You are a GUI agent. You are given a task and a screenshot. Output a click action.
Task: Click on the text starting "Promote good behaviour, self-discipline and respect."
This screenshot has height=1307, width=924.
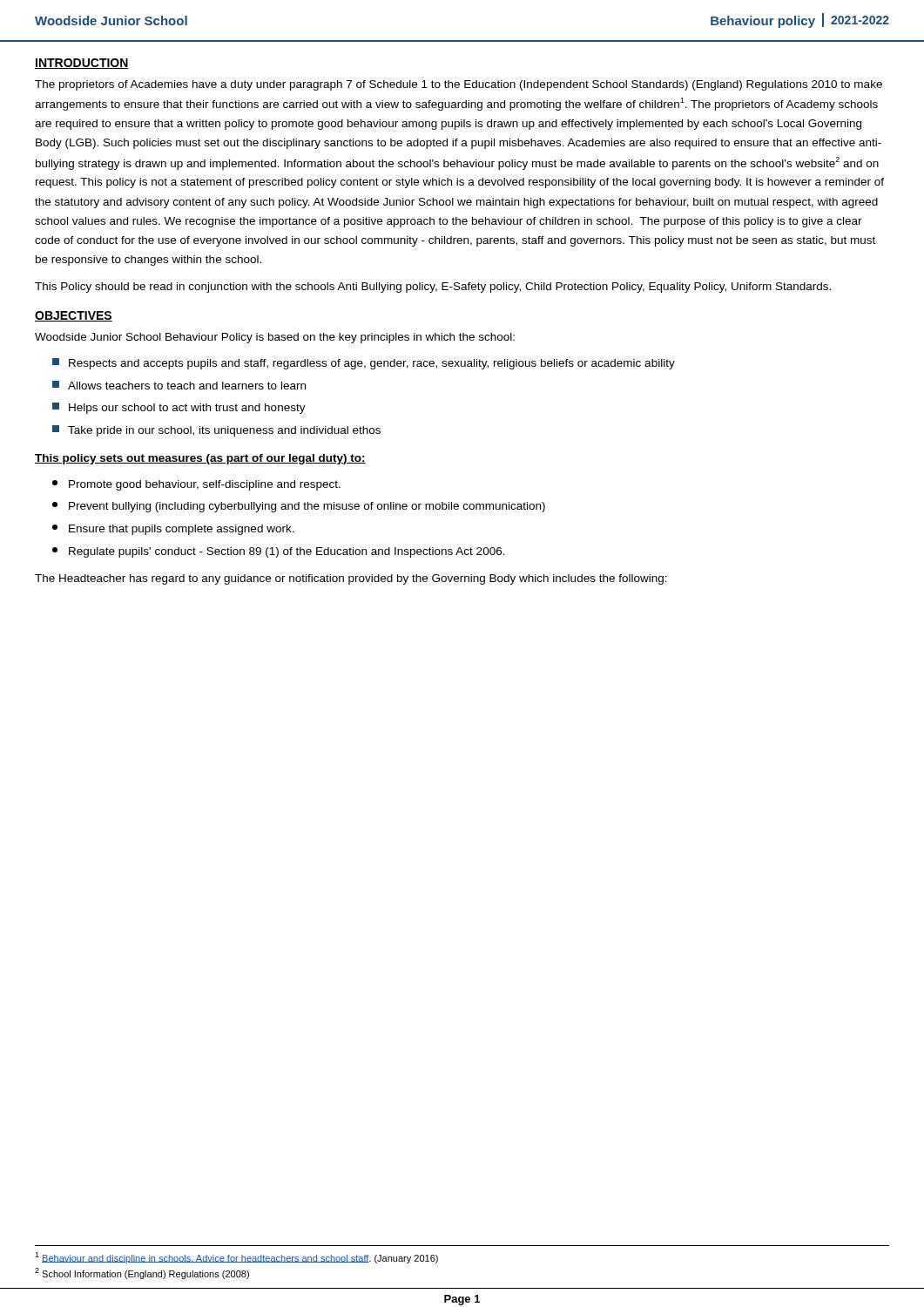tap(197, 484)
